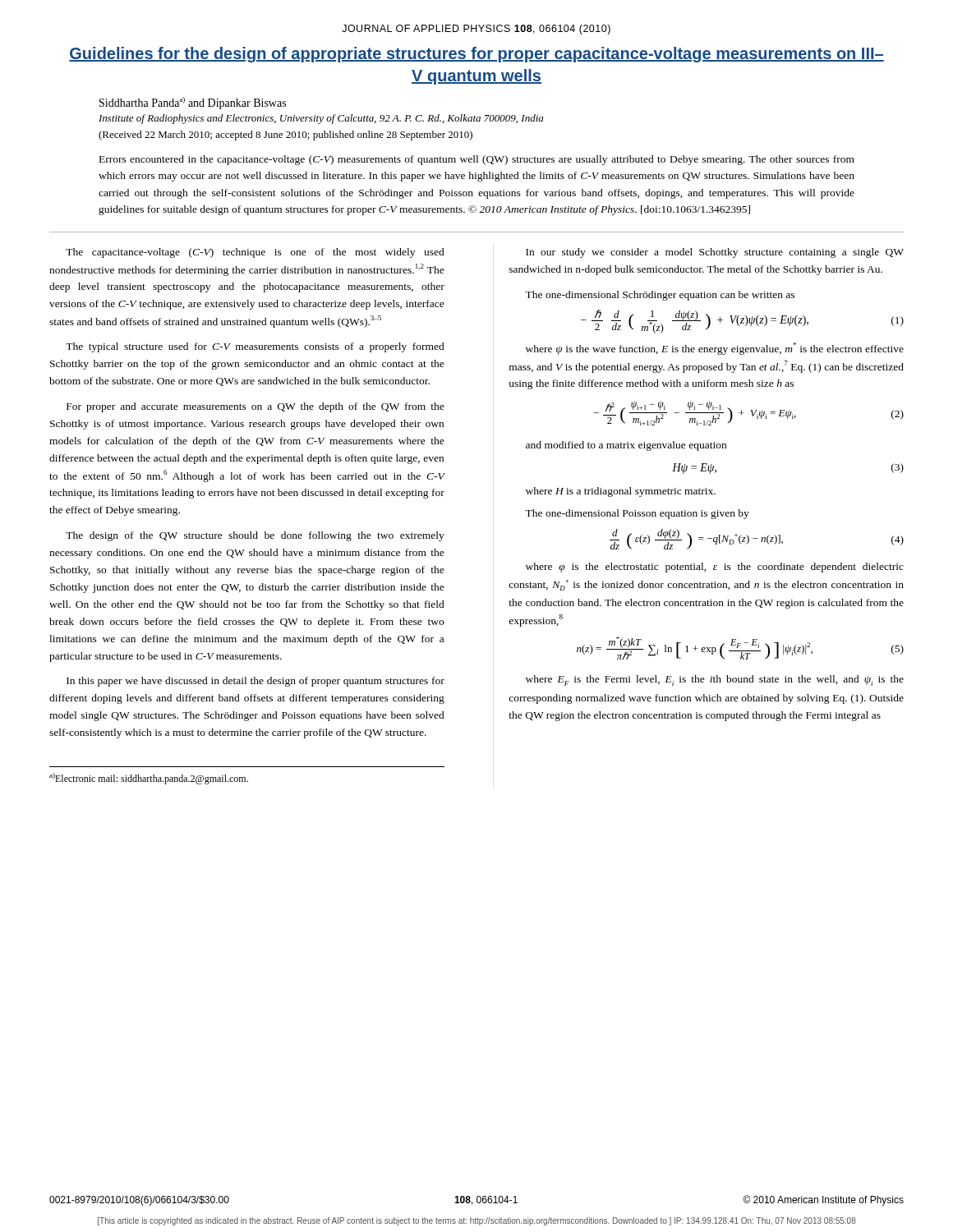Click the footnote
The width and height of the screenshot is (953, 1232).
[x=149, y=778]
